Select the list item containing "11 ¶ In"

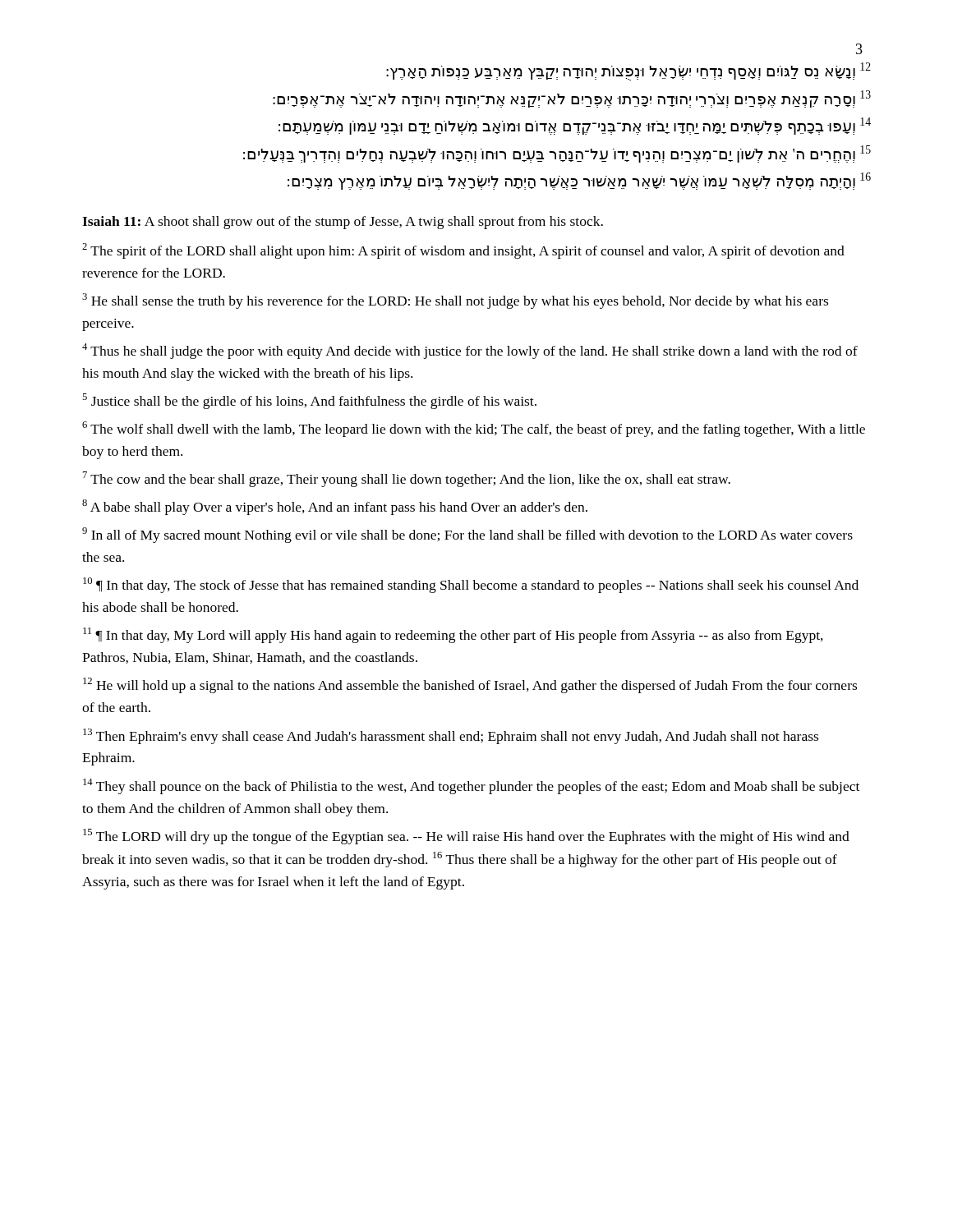(x=476, y=646)
